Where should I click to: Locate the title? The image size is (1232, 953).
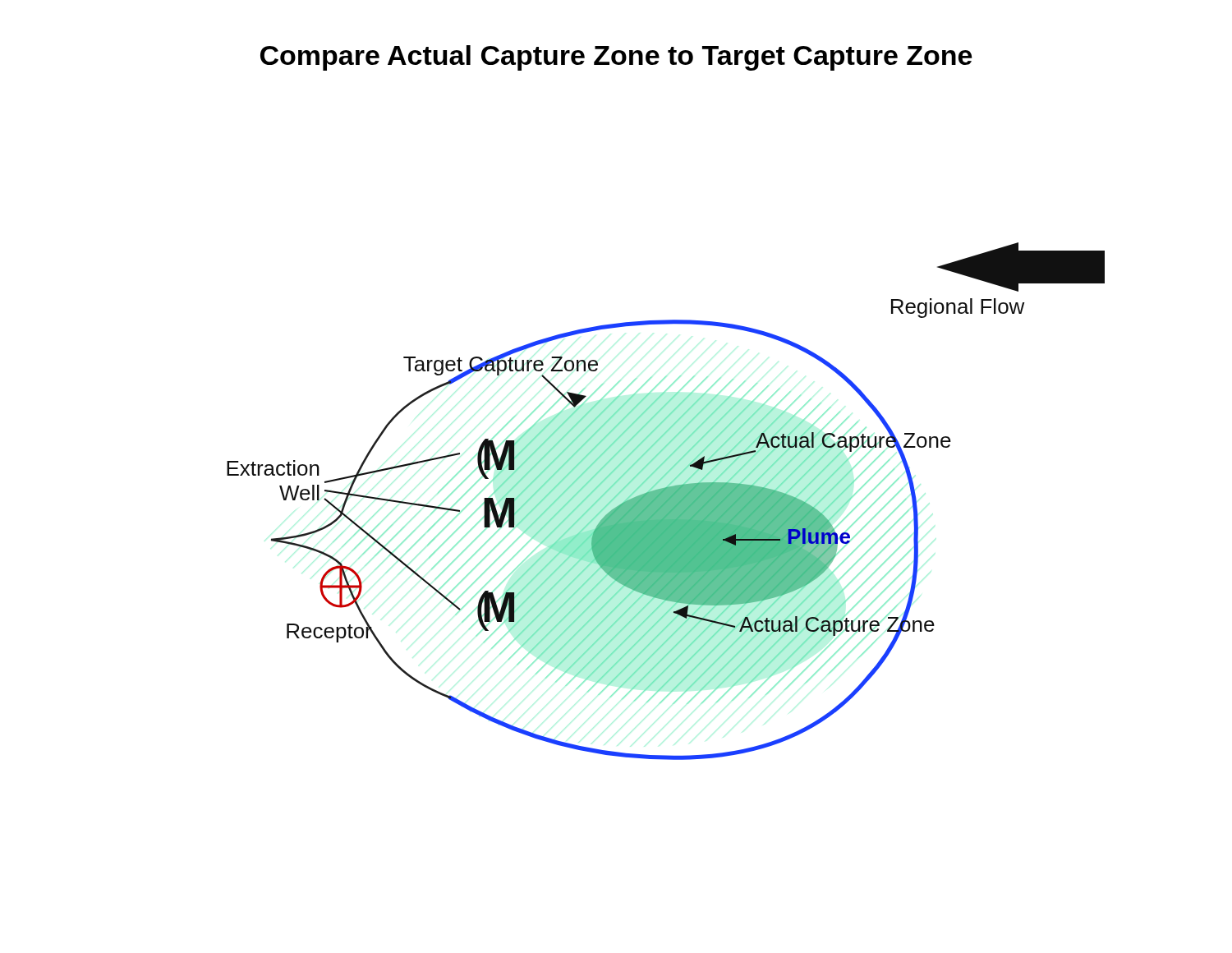click(616, 55)
